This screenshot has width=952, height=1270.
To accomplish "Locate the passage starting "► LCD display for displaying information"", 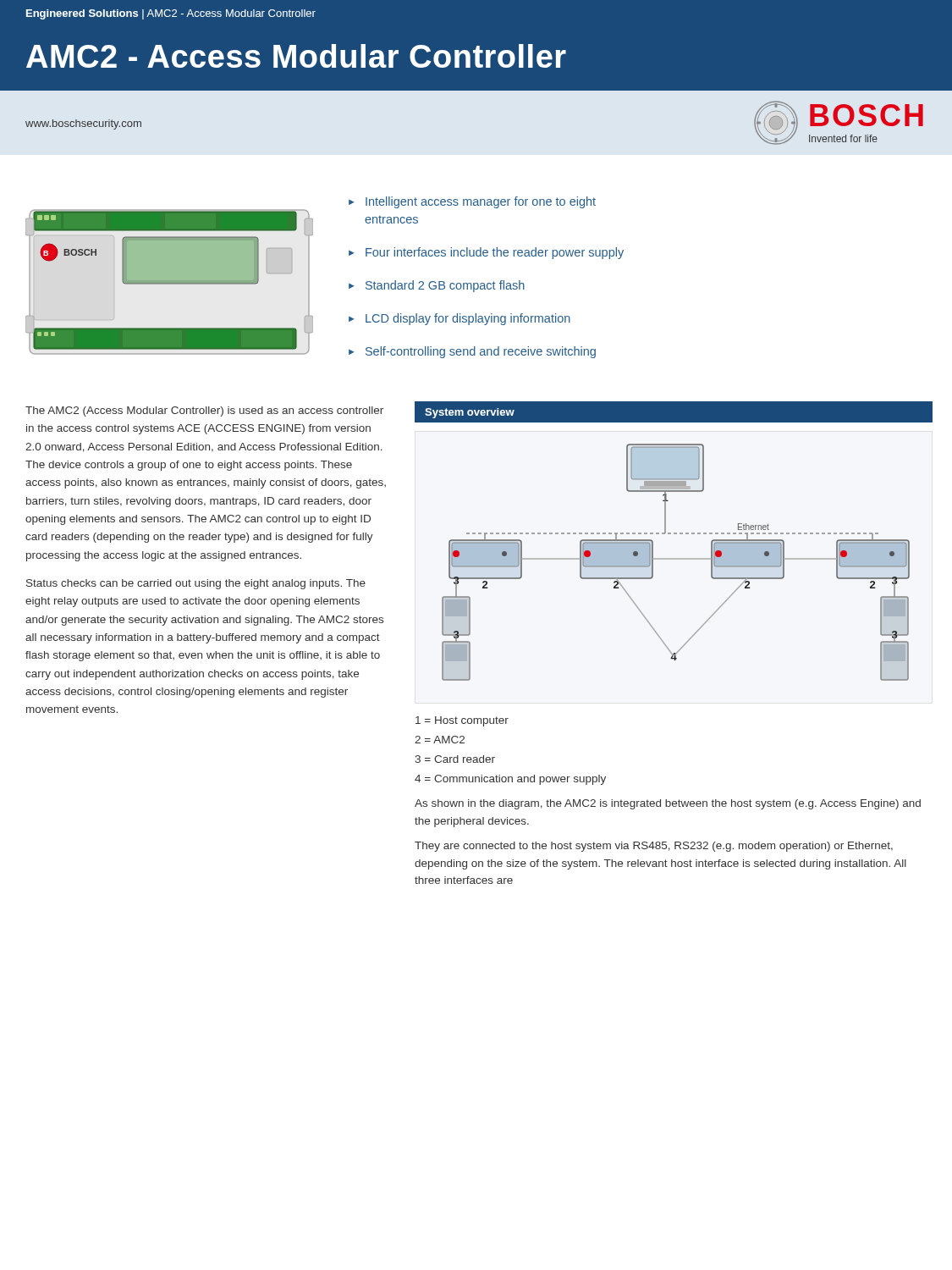I will (459, 319).
